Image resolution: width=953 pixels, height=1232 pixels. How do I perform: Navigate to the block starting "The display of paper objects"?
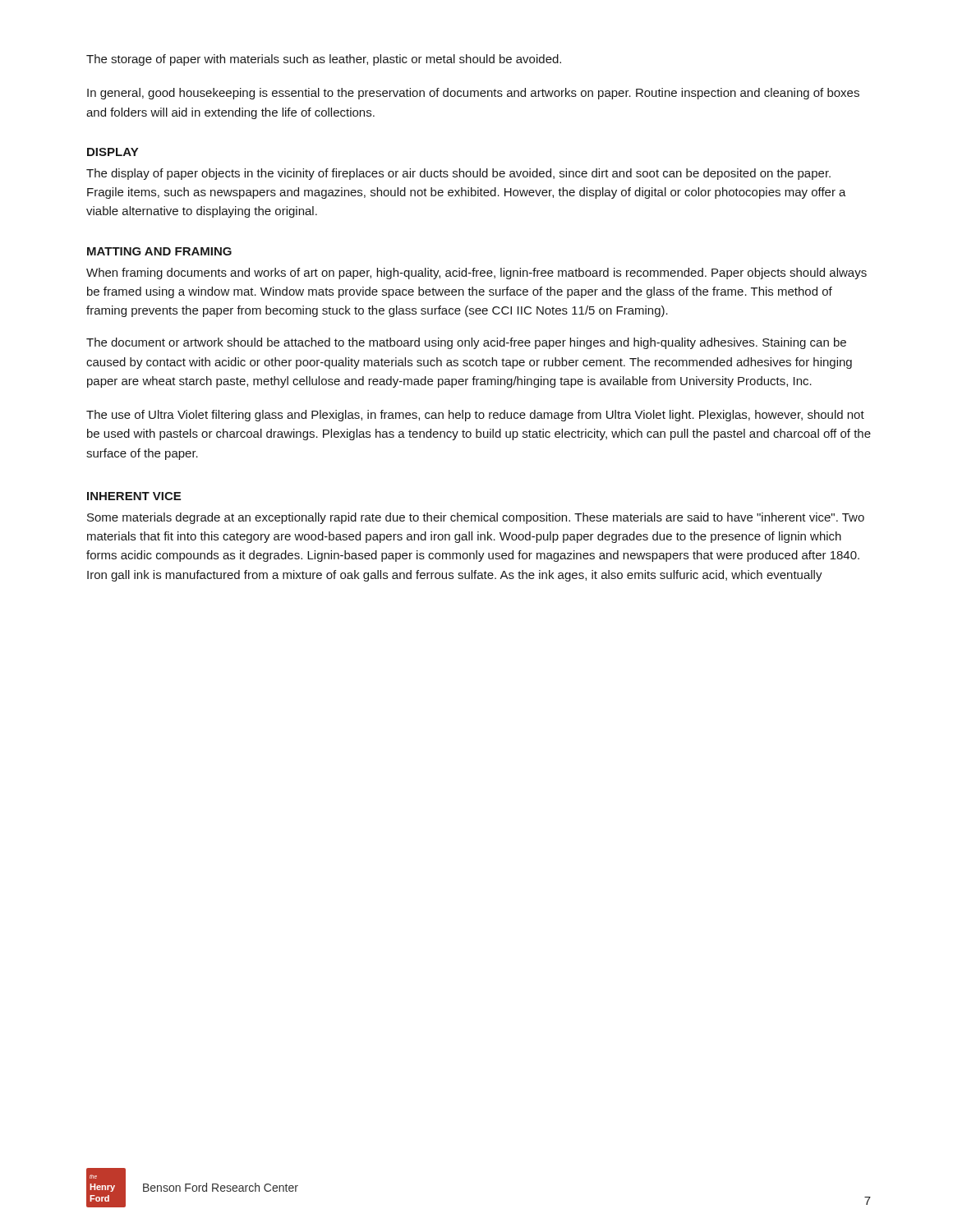(466, 192)
